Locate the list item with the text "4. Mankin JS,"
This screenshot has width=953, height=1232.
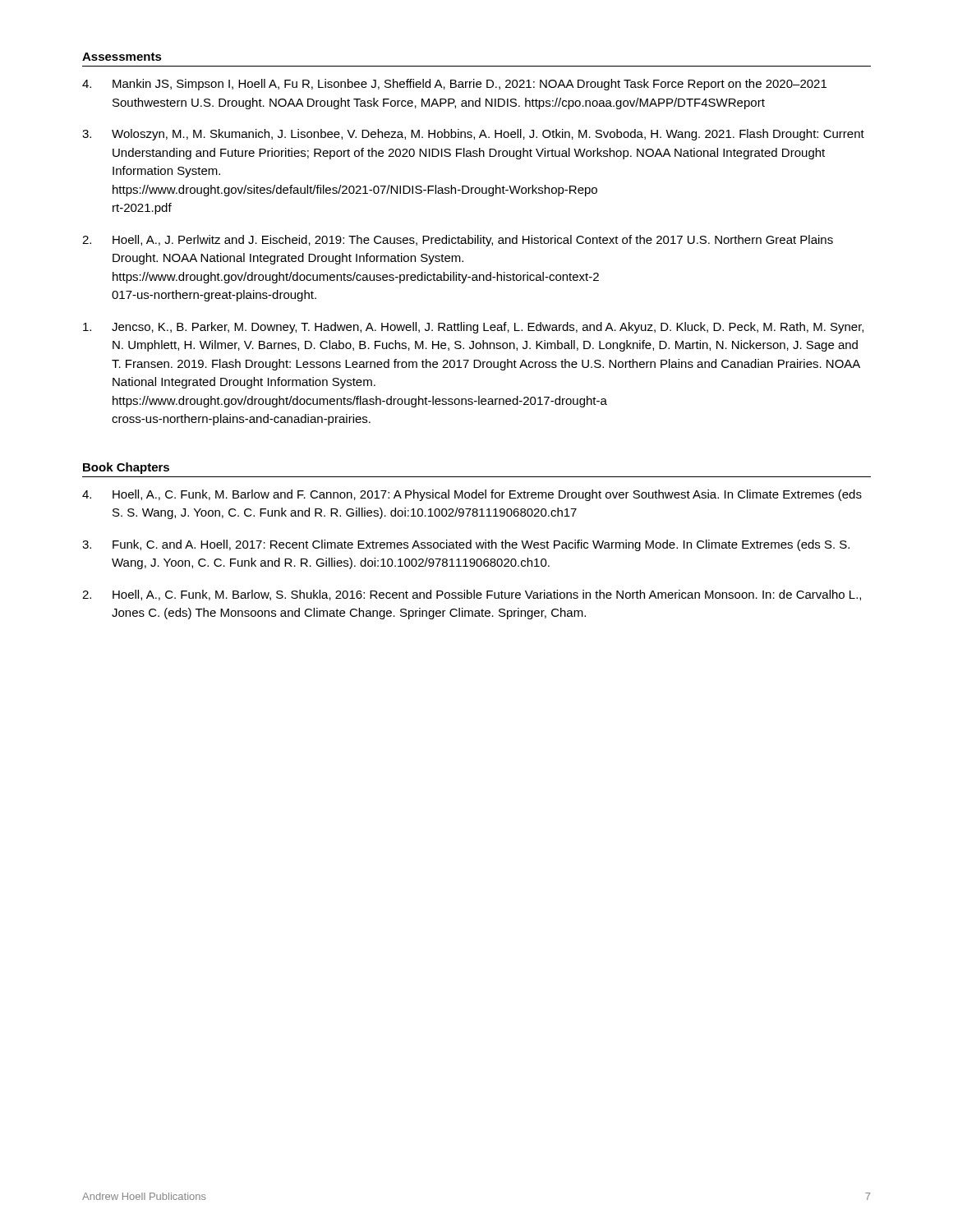click(476, 93)
